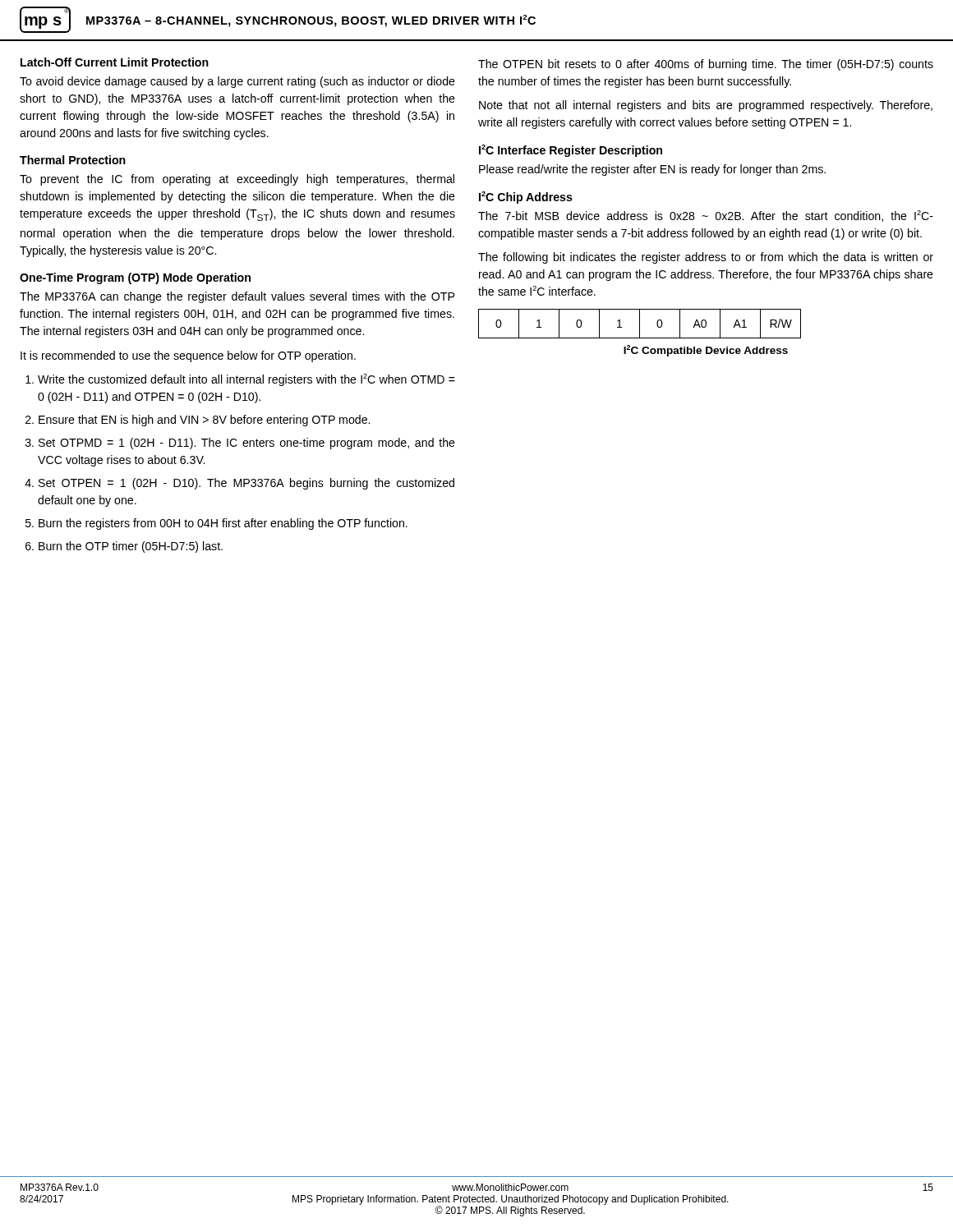Navigate to the block starting "Burn the registers from 00H to 04H"
The width and height of the screenshot is (953, 1232).
pos(223,523)
